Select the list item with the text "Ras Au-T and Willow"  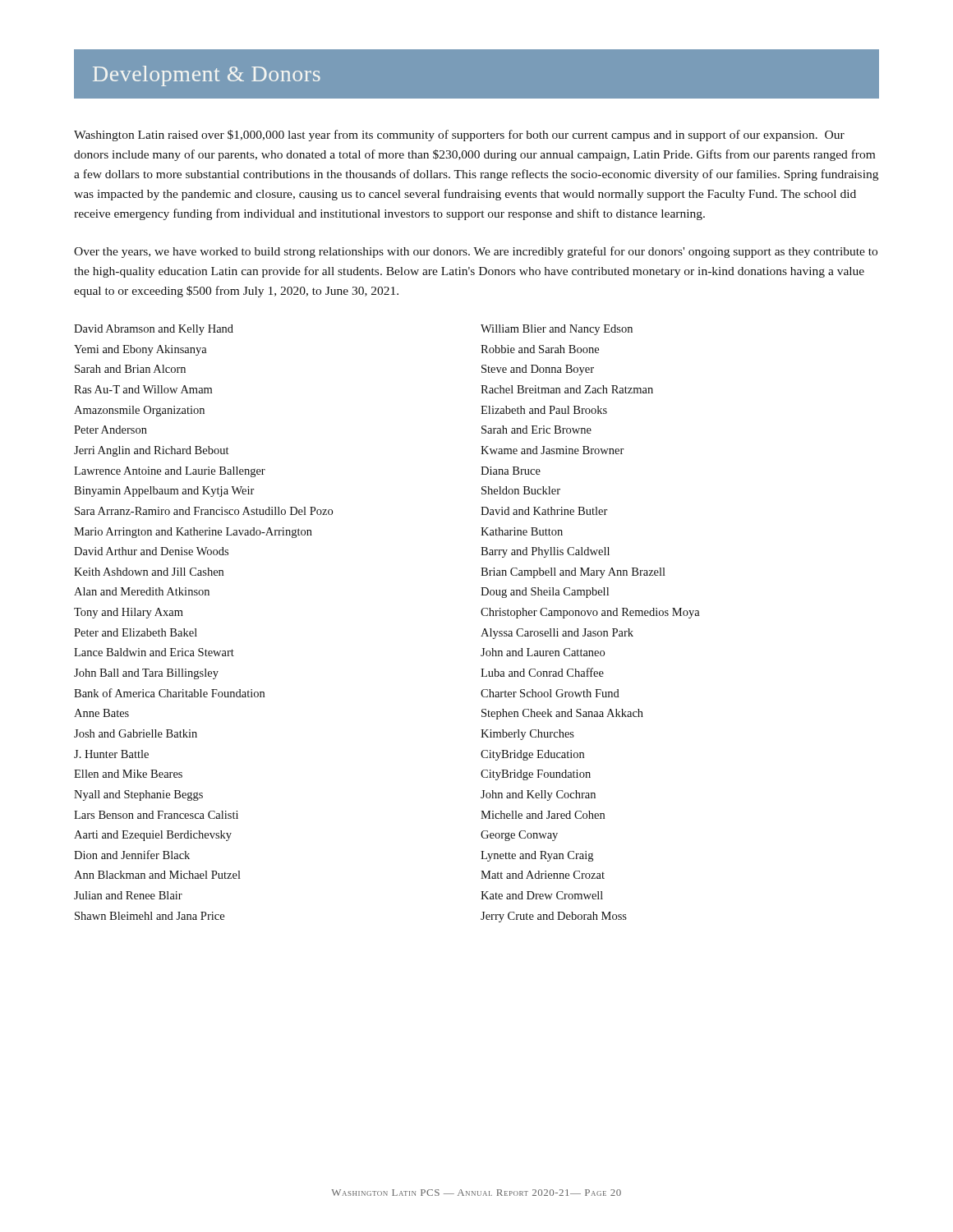click(143, 389)
